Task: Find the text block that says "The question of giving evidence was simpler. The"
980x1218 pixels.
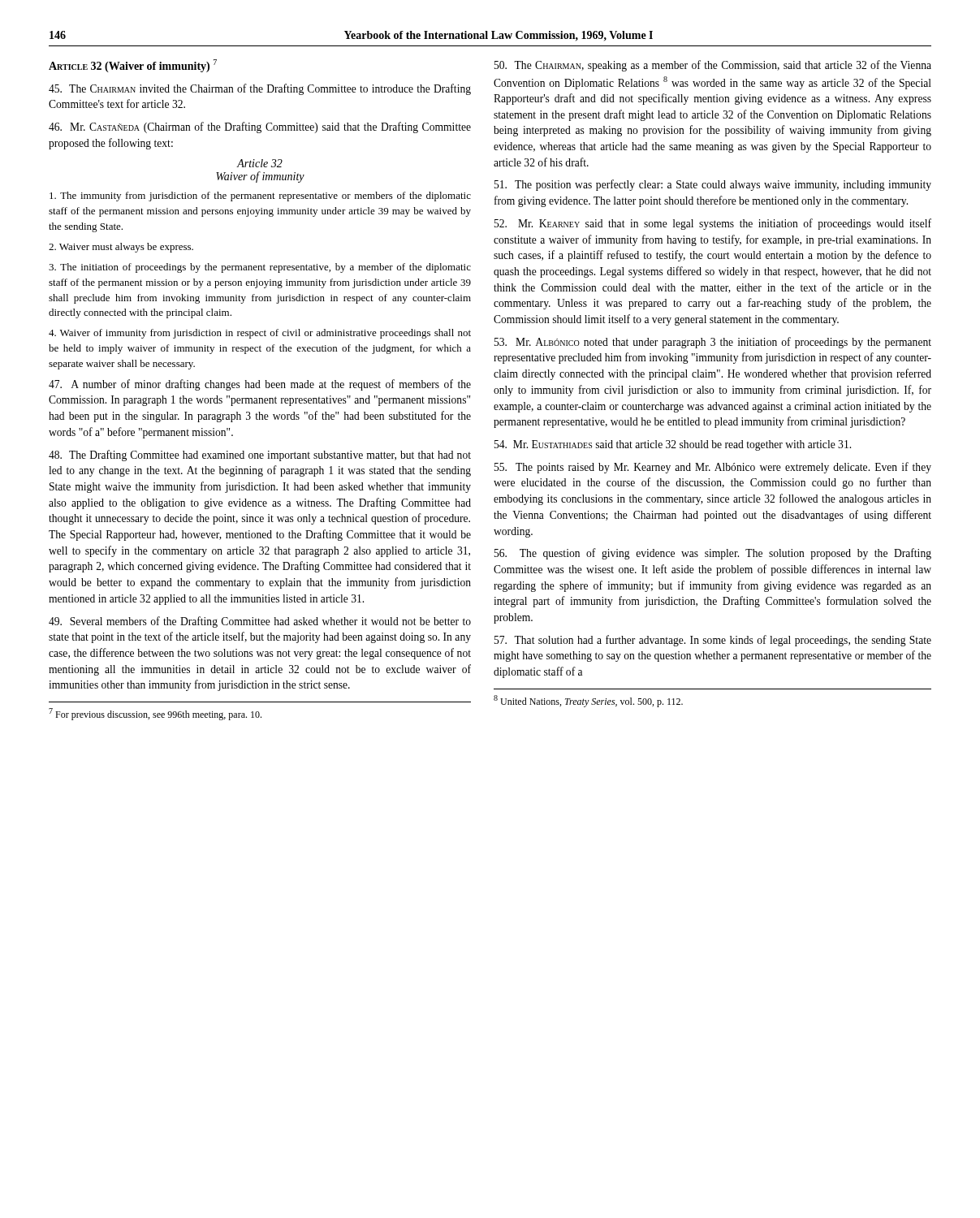Action: tap(712, 586)
